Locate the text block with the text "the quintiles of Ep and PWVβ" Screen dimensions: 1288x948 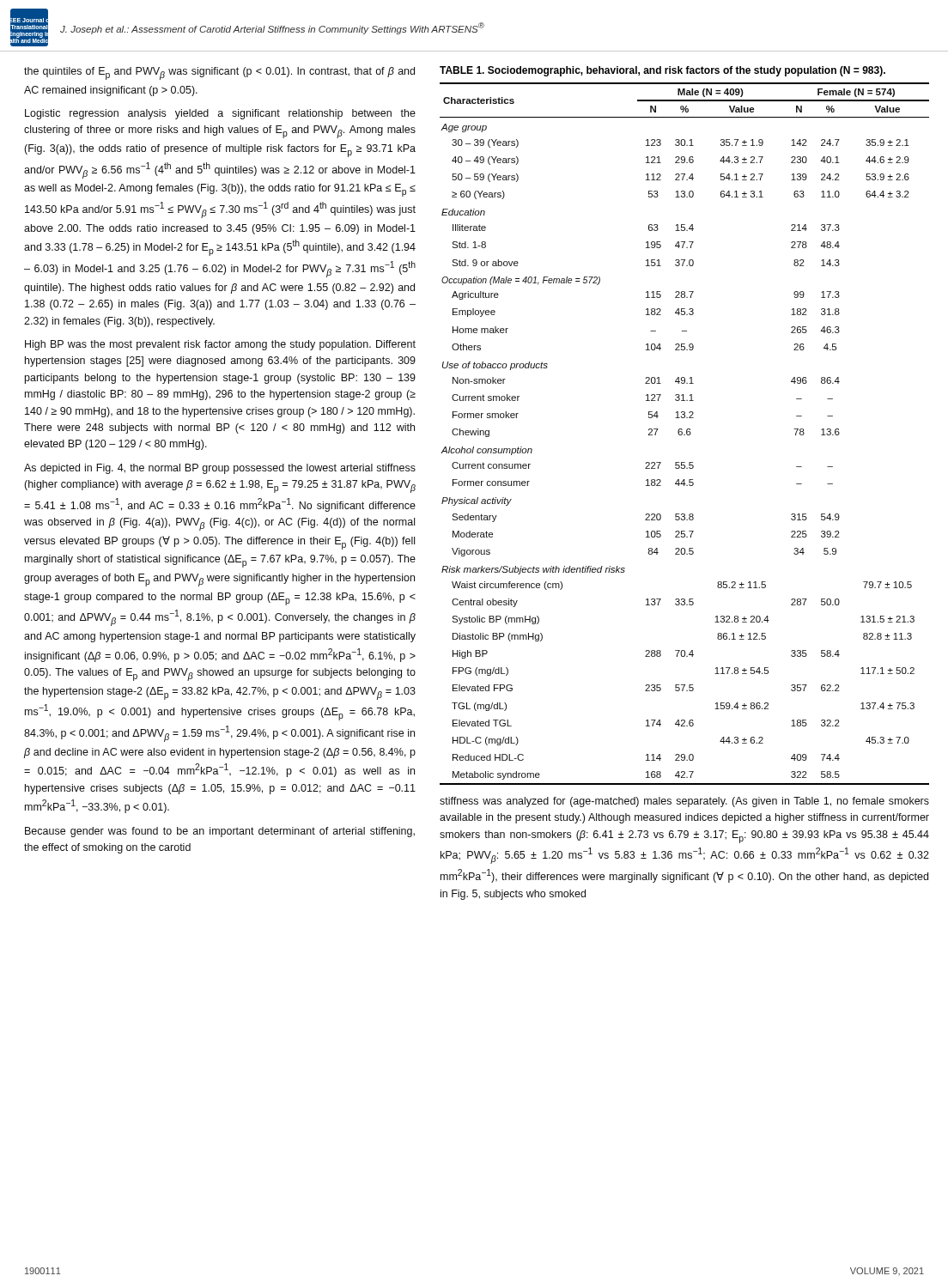pos(220,81)
